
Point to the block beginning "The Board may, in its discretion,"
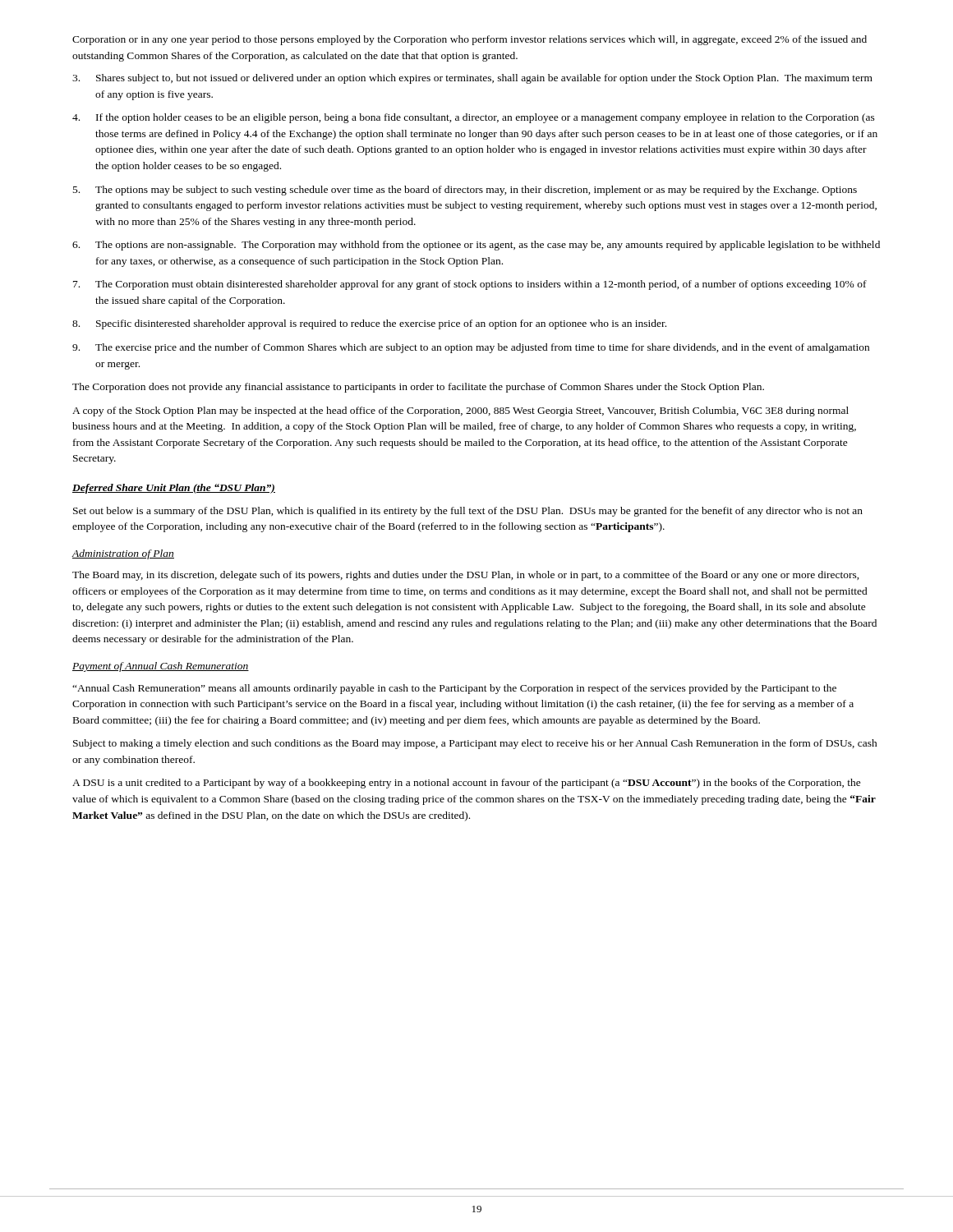[x=476, y=607]
